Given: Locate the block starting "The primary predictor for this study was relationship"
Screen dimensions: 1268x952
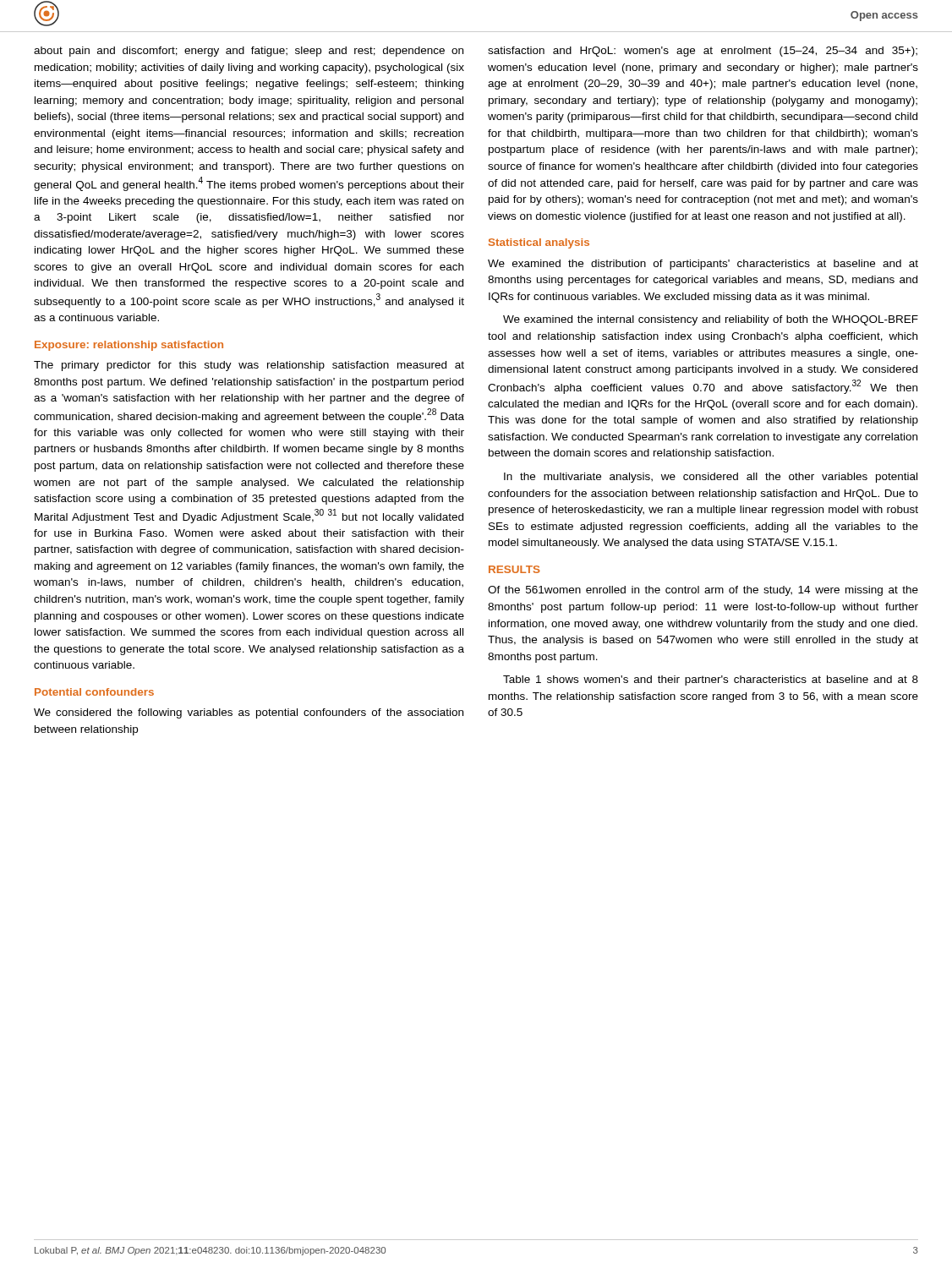Looking at the screenshot, I should (249, 515).
